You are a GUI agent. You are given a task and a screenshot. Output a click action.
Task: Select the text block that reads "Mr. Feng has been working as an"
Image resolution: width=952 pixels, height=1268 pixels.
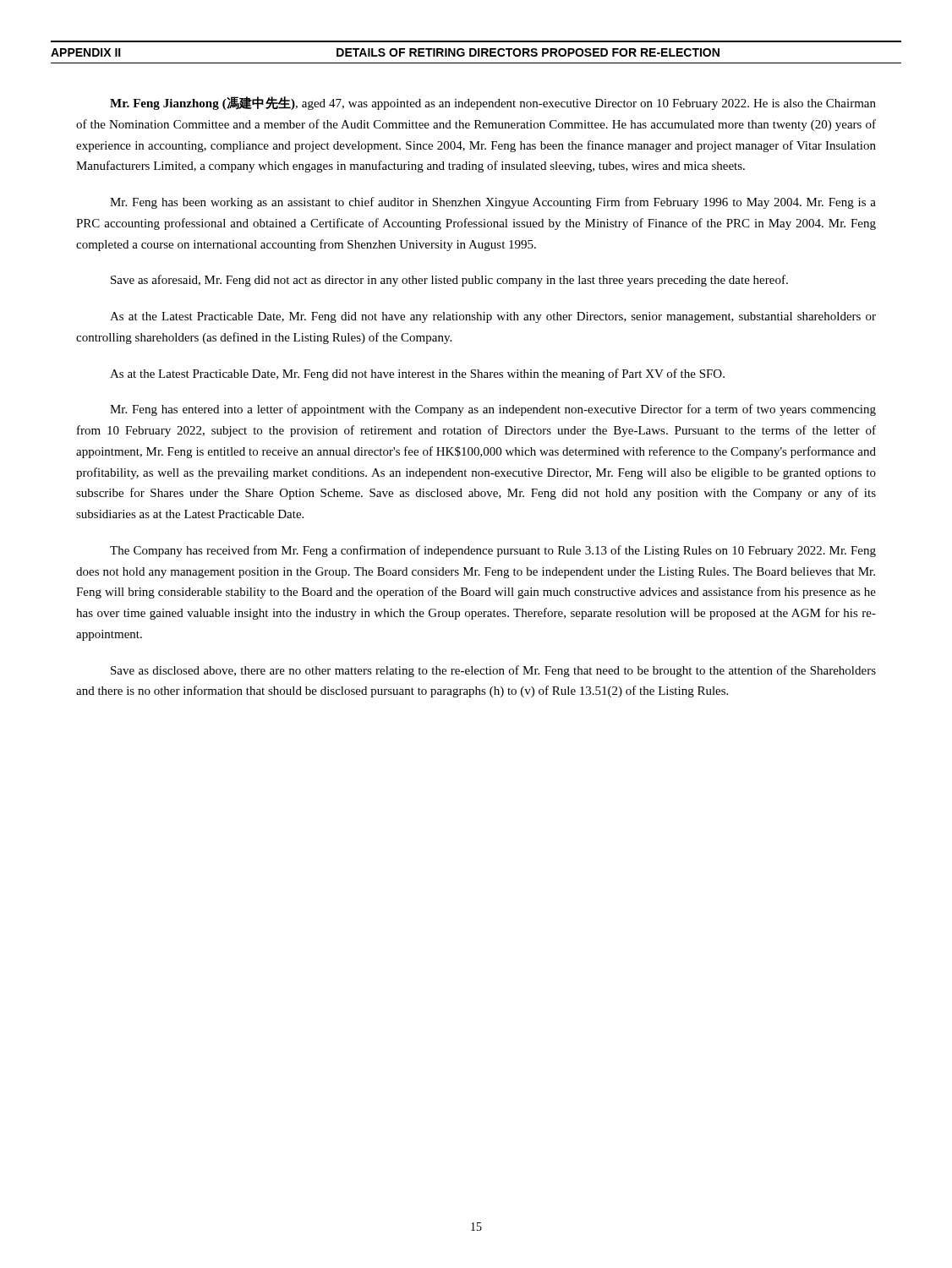pos(476,223)
